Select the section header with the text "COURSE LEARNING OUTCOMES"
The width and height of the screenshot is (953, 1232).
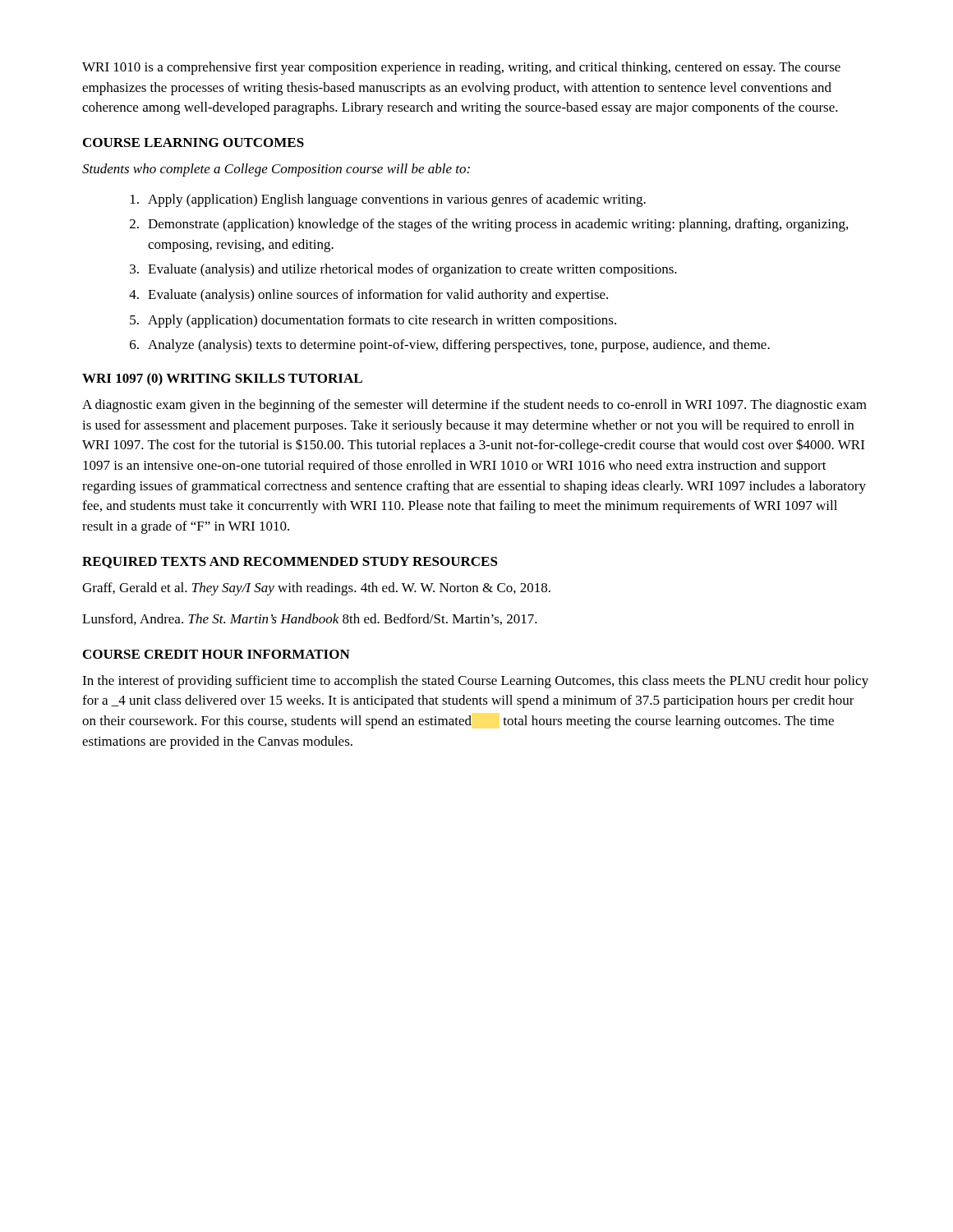pyautogui.click(x=193, y=142)
